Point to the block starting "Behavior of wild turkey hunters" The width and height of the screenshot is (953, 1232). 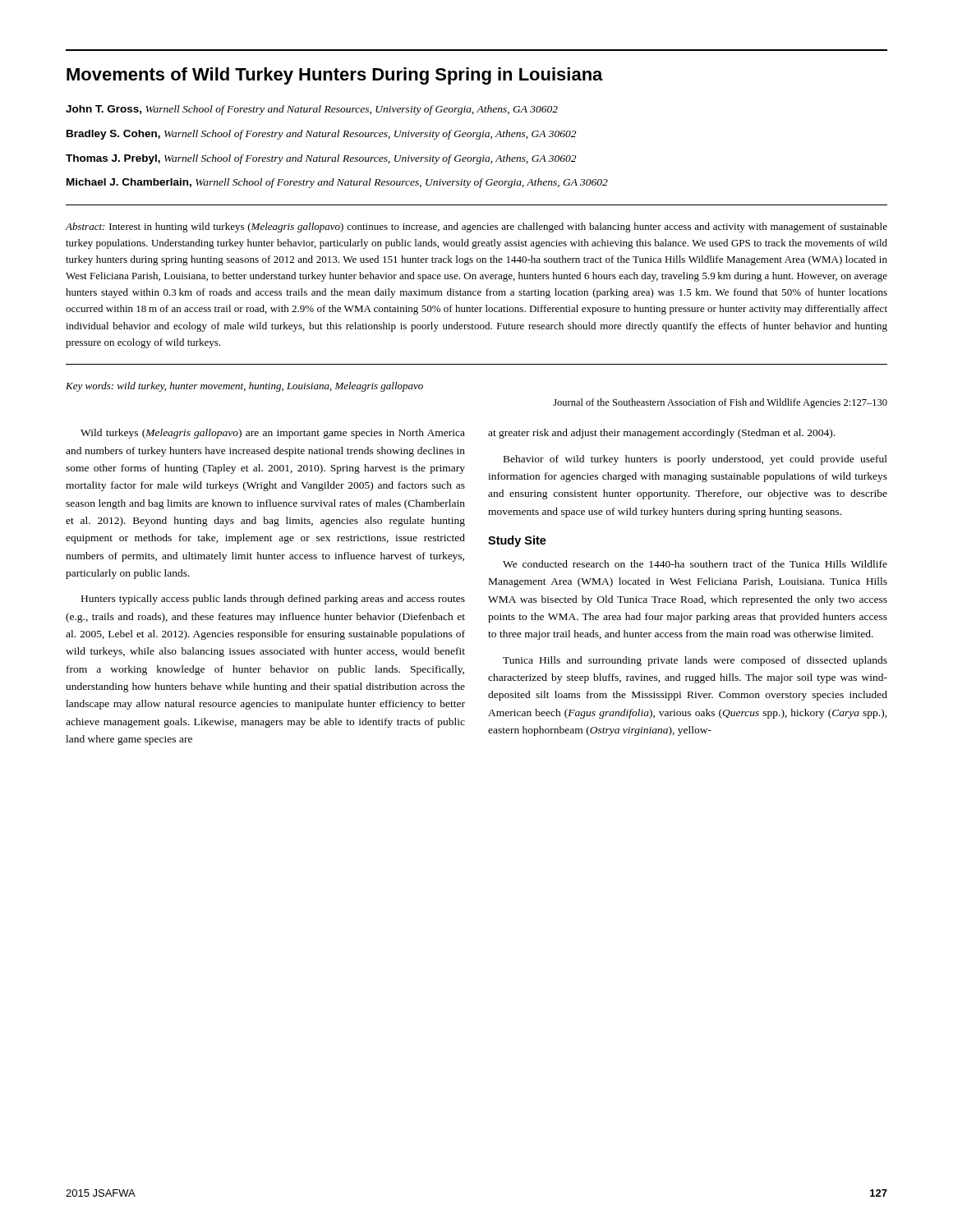(x=688, y=485)
